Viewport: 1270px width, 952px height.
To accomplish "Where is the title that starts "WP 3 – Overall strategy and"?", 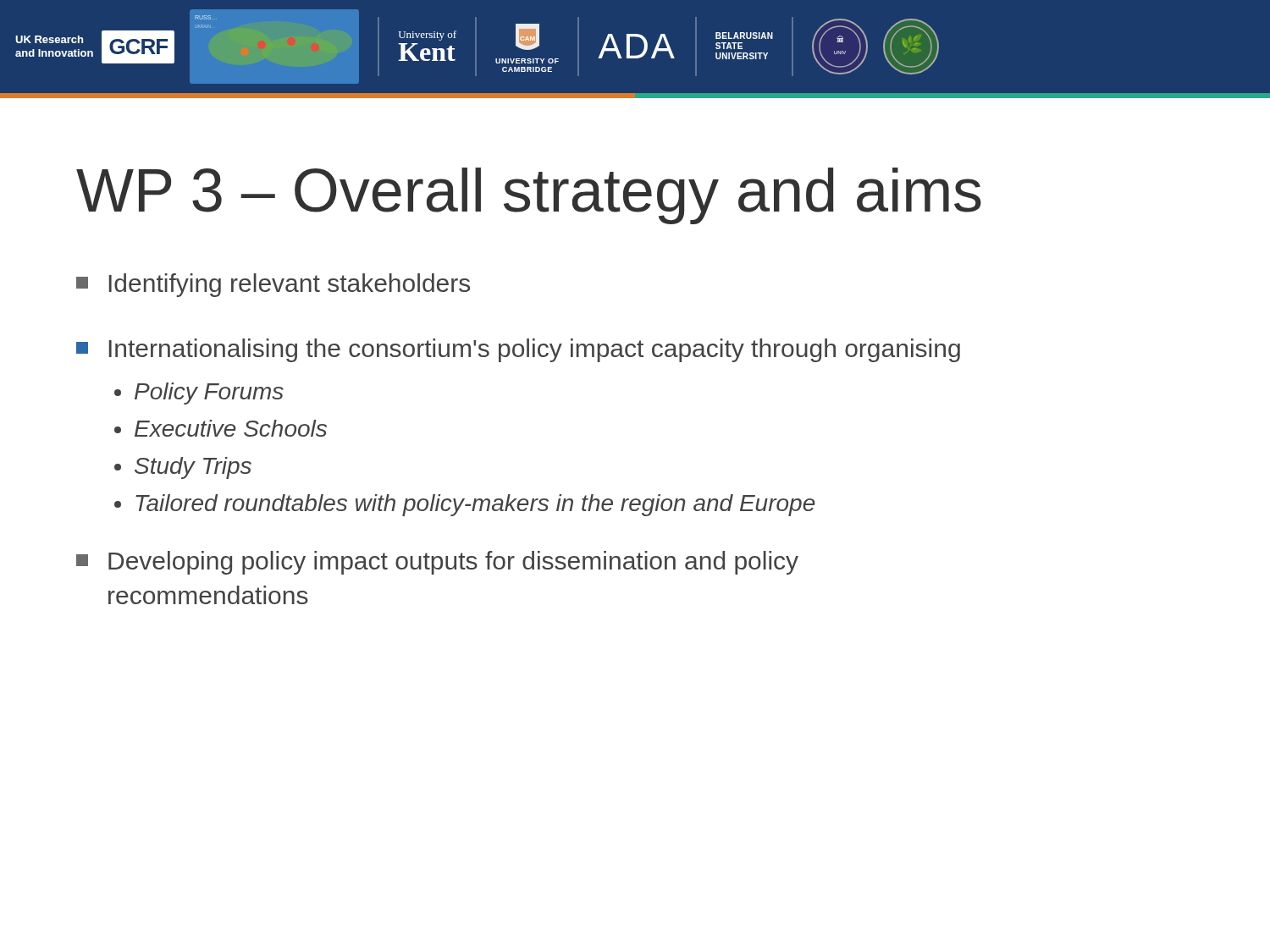I will 530,191.
